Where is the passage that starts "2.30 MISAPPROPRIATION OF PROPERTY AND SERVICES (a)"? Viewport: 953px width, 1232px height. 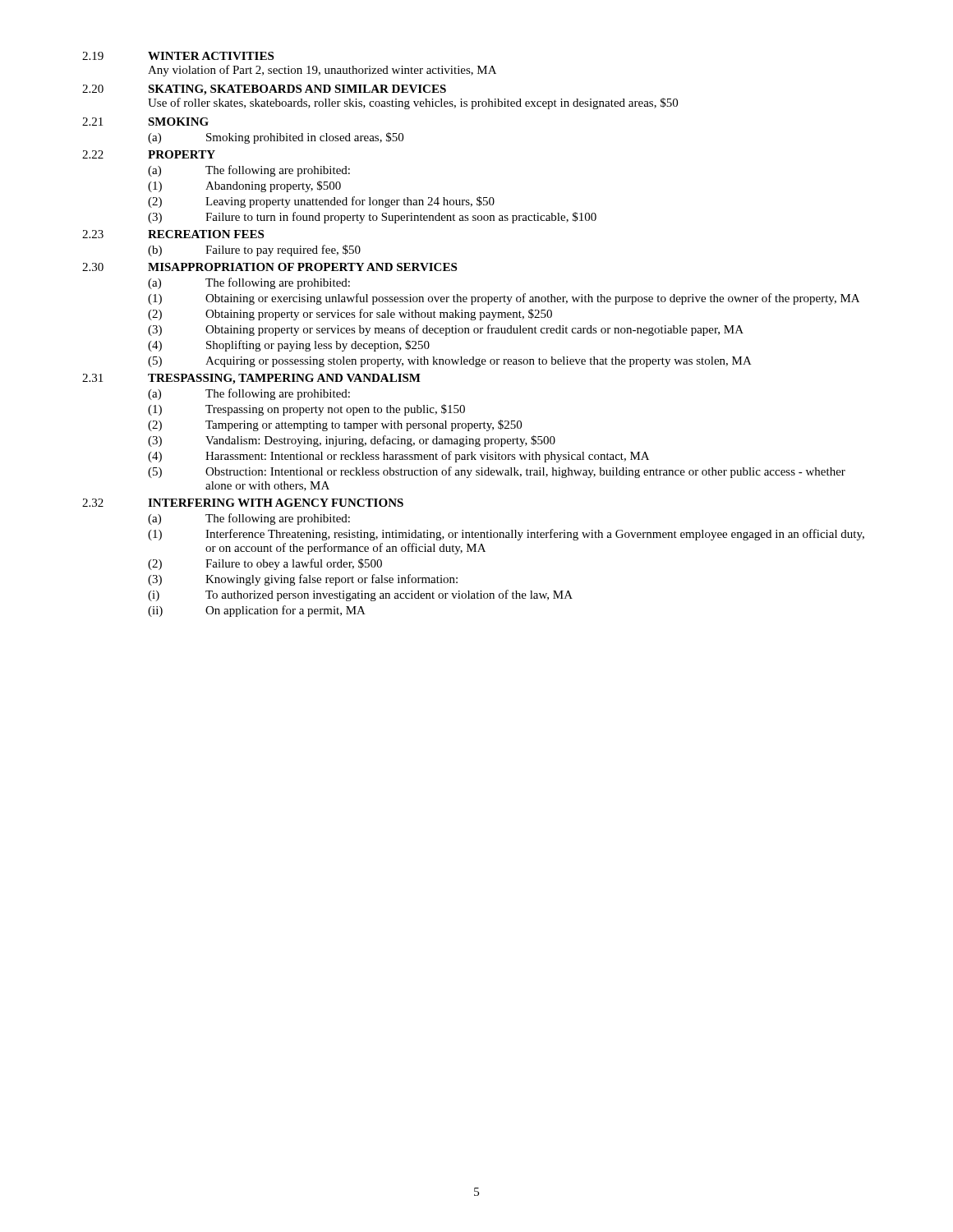click(476, 314)
